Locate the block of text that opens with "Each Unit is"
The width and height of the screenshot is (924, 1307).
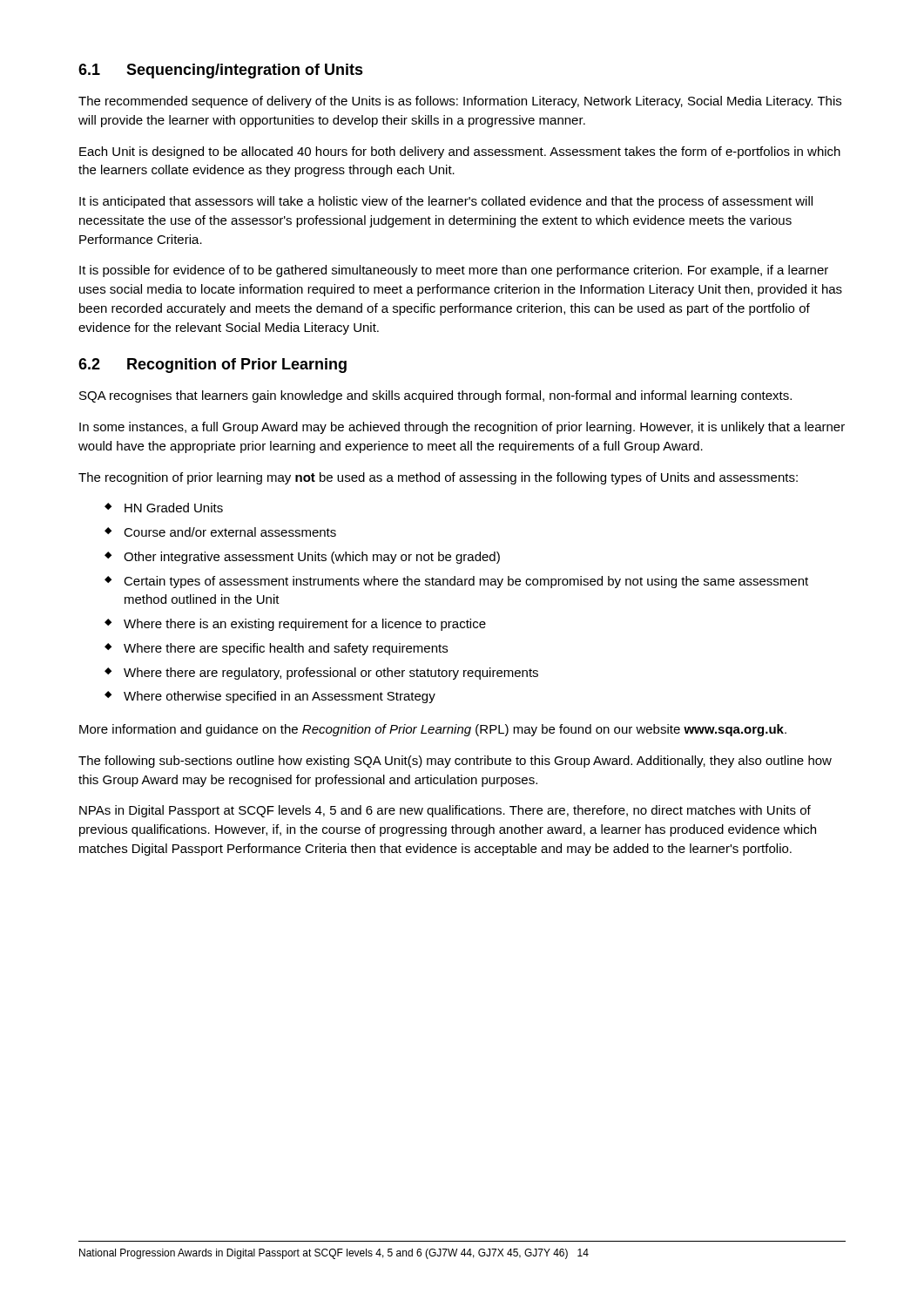tap(462, 160)
